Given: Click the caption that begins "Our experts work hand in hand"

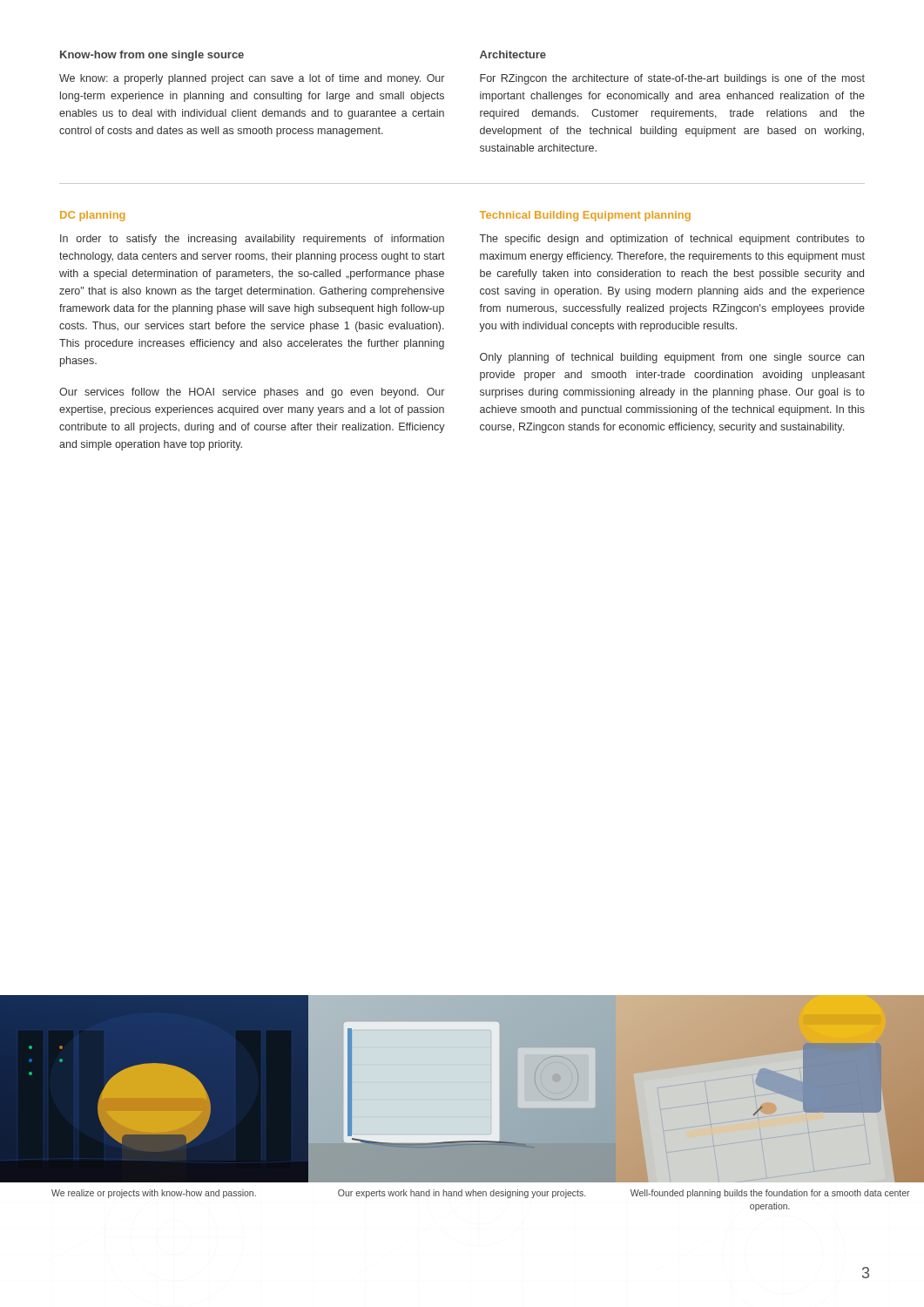Looking at the screenshot, I should click(462, 1193).
